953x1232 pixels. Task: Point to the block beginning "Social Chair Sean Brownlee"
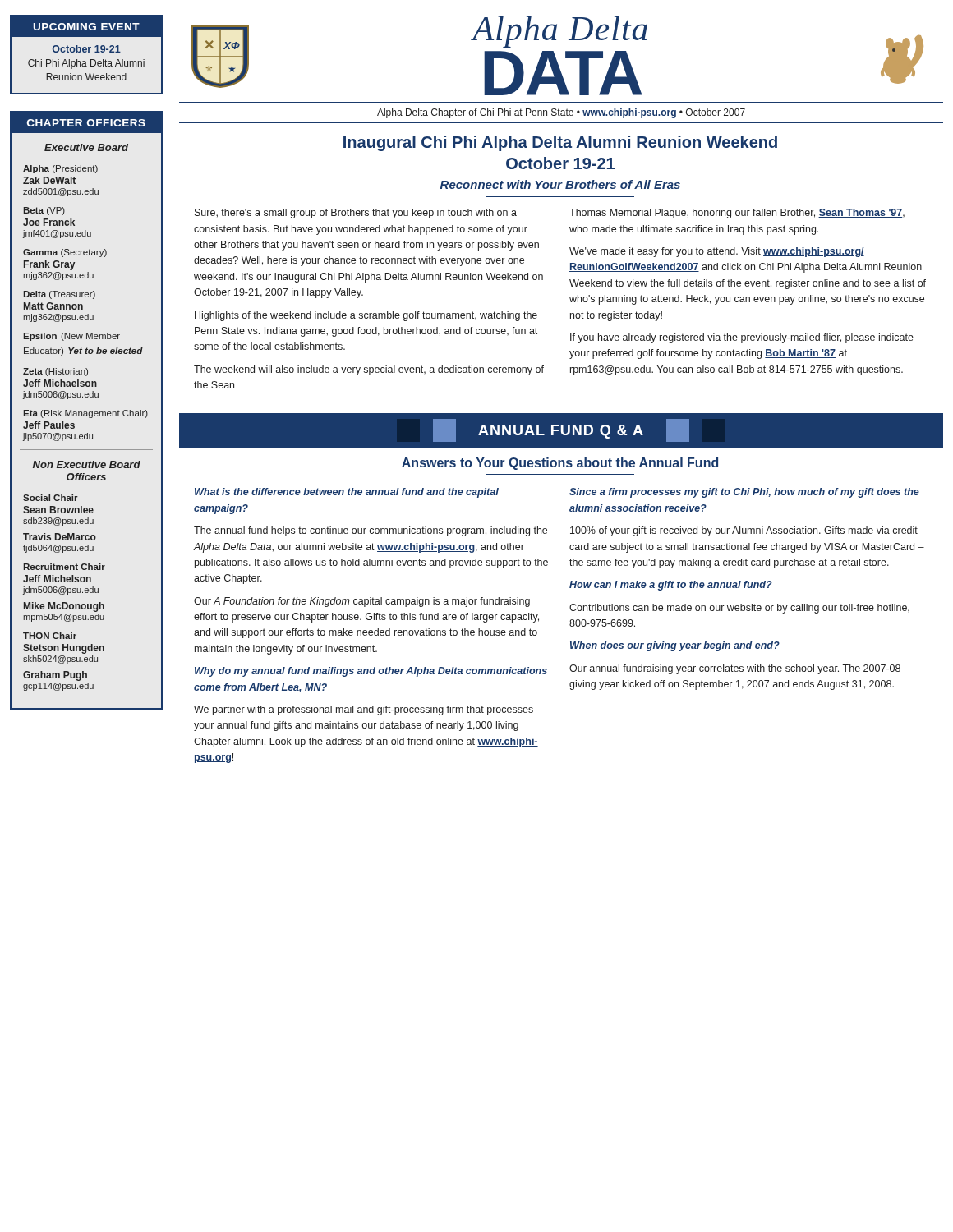(88, 509)
